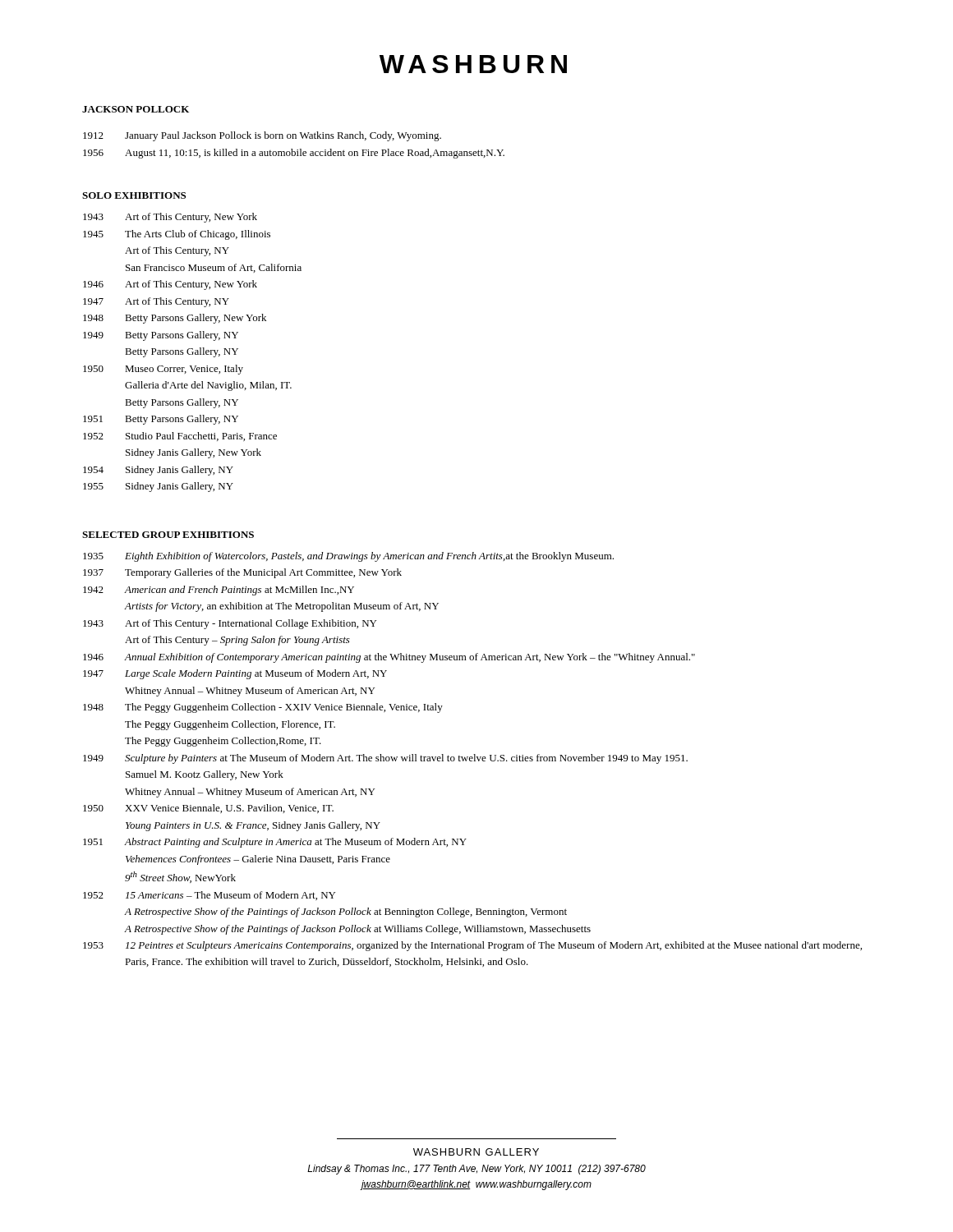This screenshot has width=953, height=1232.
Task: Locate the title
Action: pos(476,64)
